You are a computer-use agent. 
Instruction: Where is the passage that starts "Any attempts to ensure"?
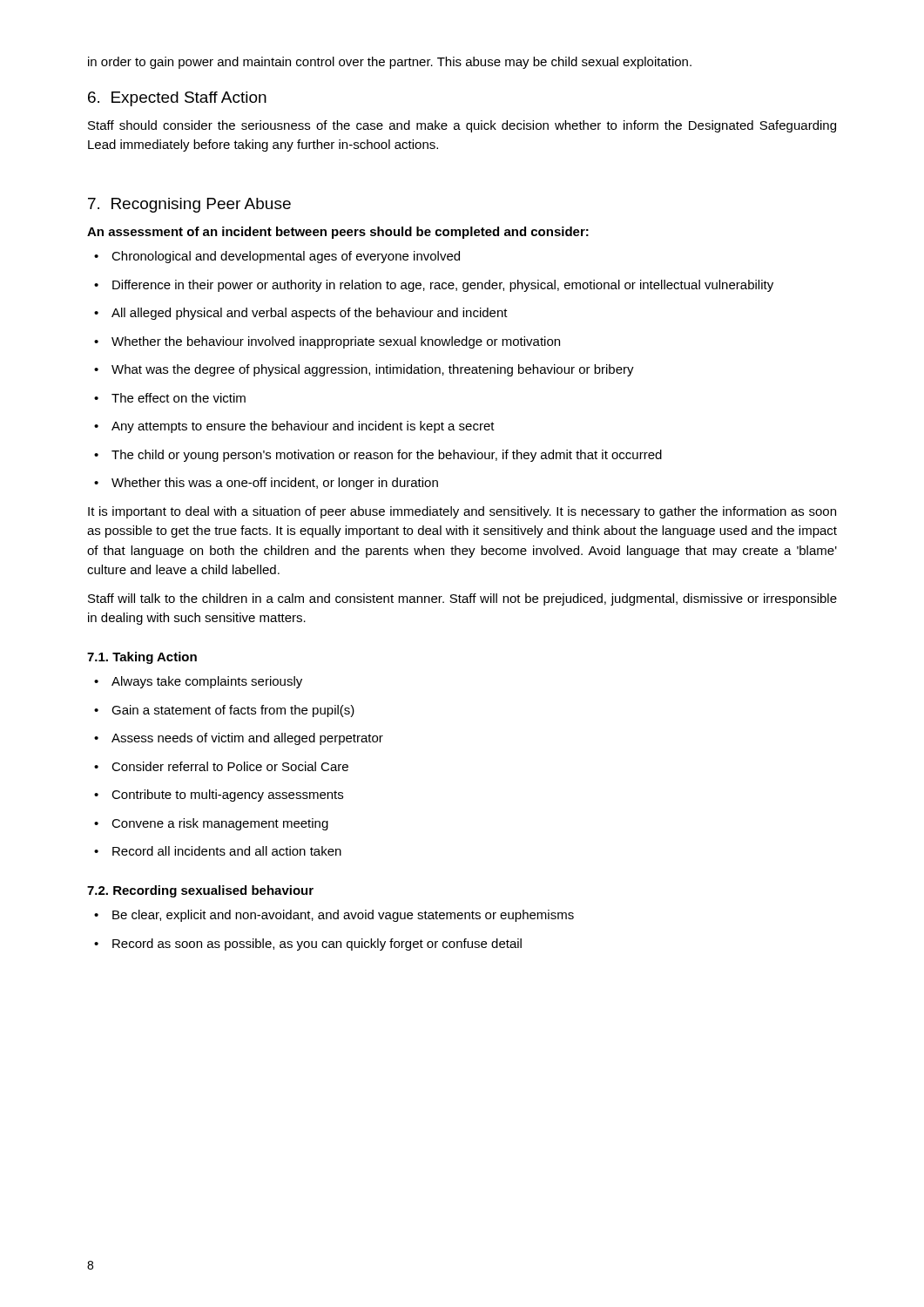tap(462, 426)
